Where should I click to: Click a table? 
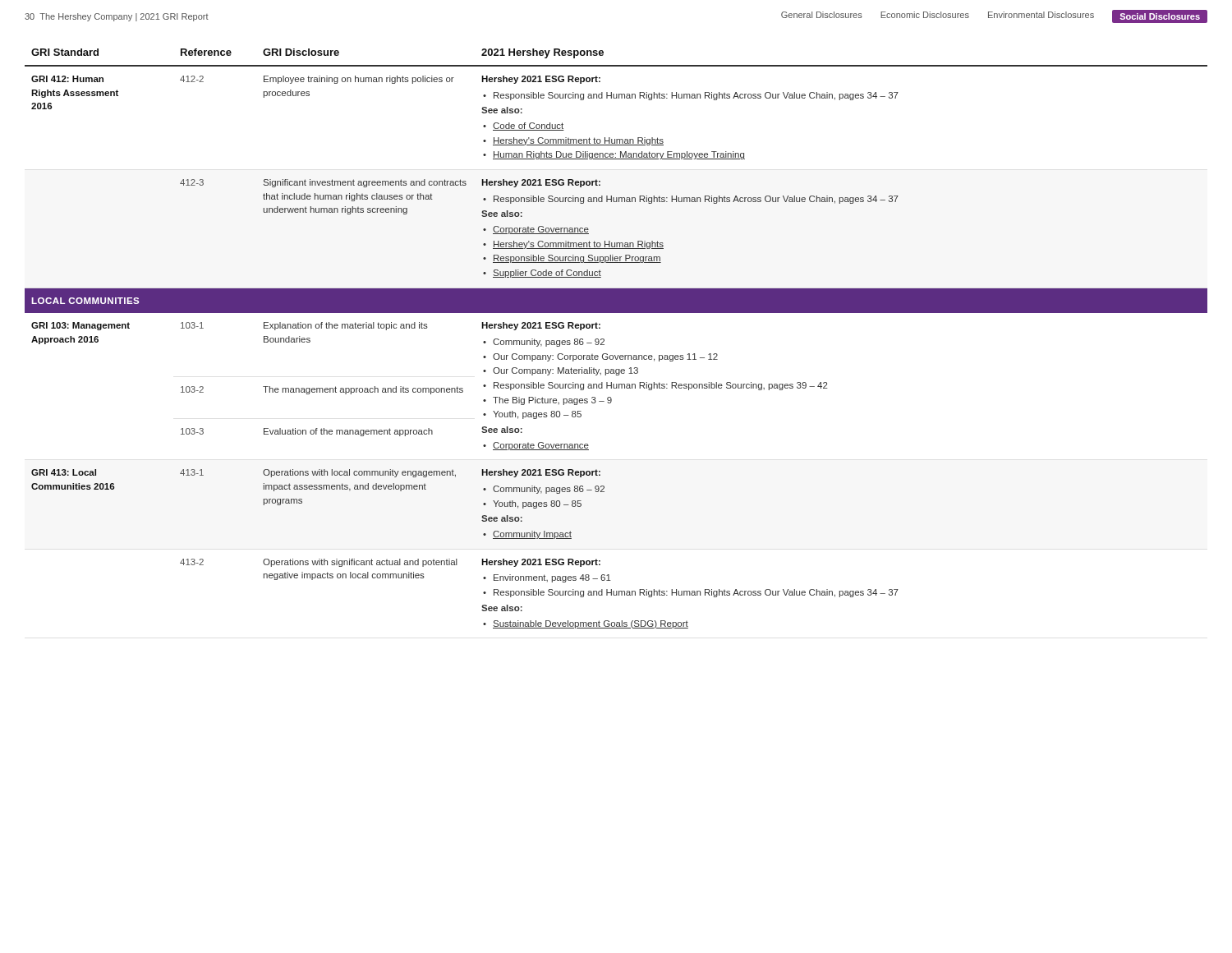tap(616, 340)
